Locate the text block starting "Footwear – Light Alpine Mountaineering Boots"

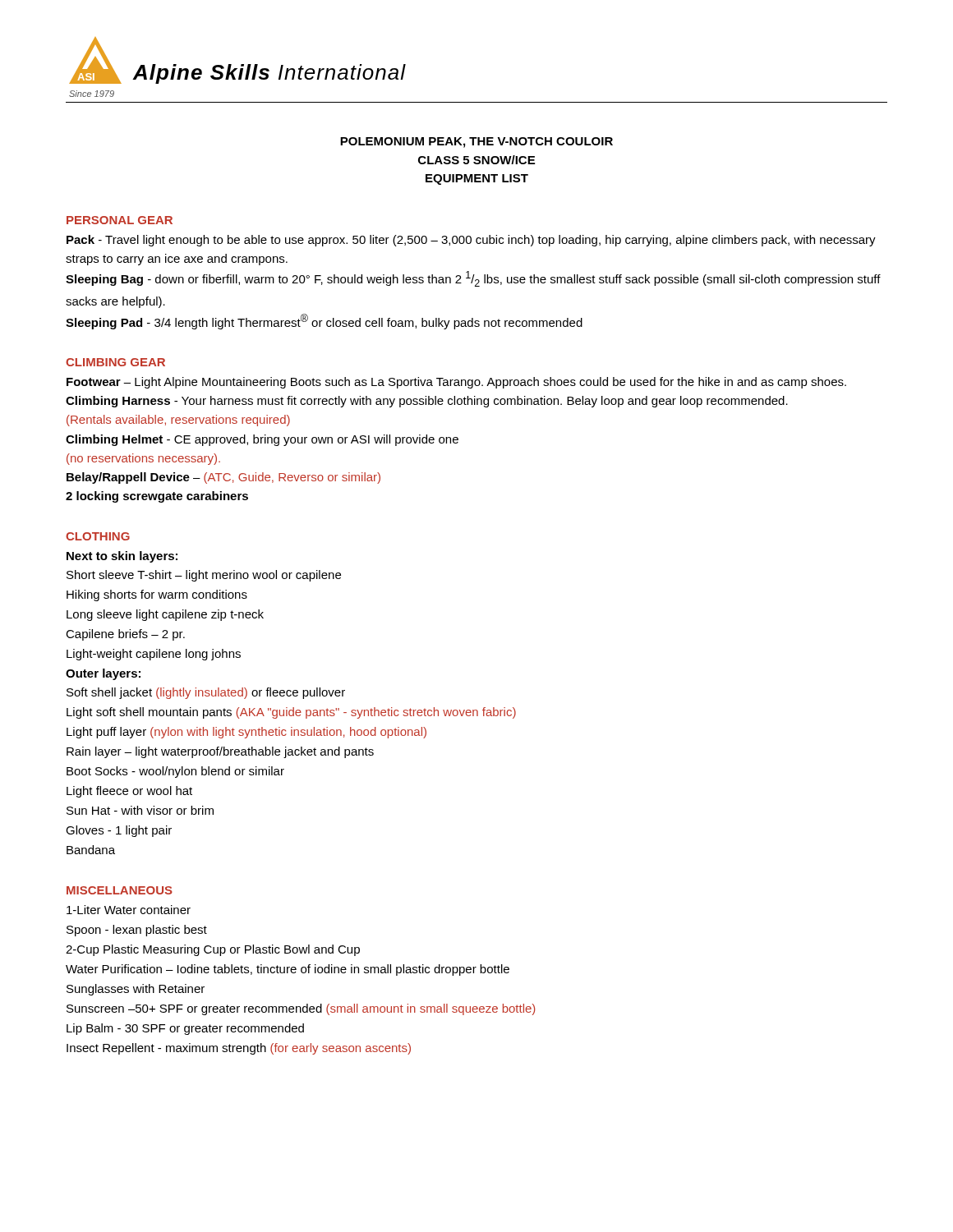pos(456,383)
